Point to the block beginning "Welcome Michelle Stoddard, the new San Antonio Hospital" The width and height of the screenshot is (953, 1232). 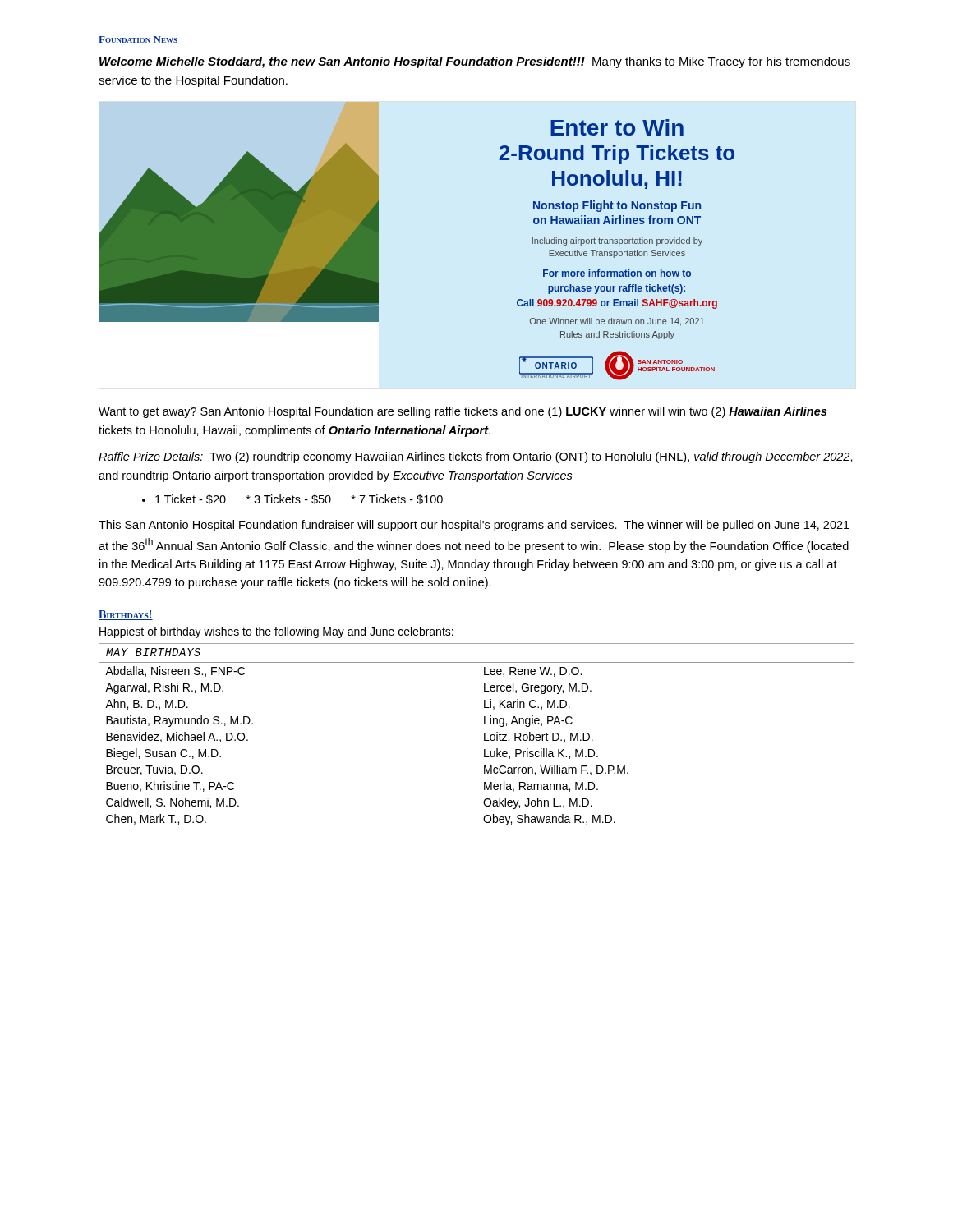474,70
